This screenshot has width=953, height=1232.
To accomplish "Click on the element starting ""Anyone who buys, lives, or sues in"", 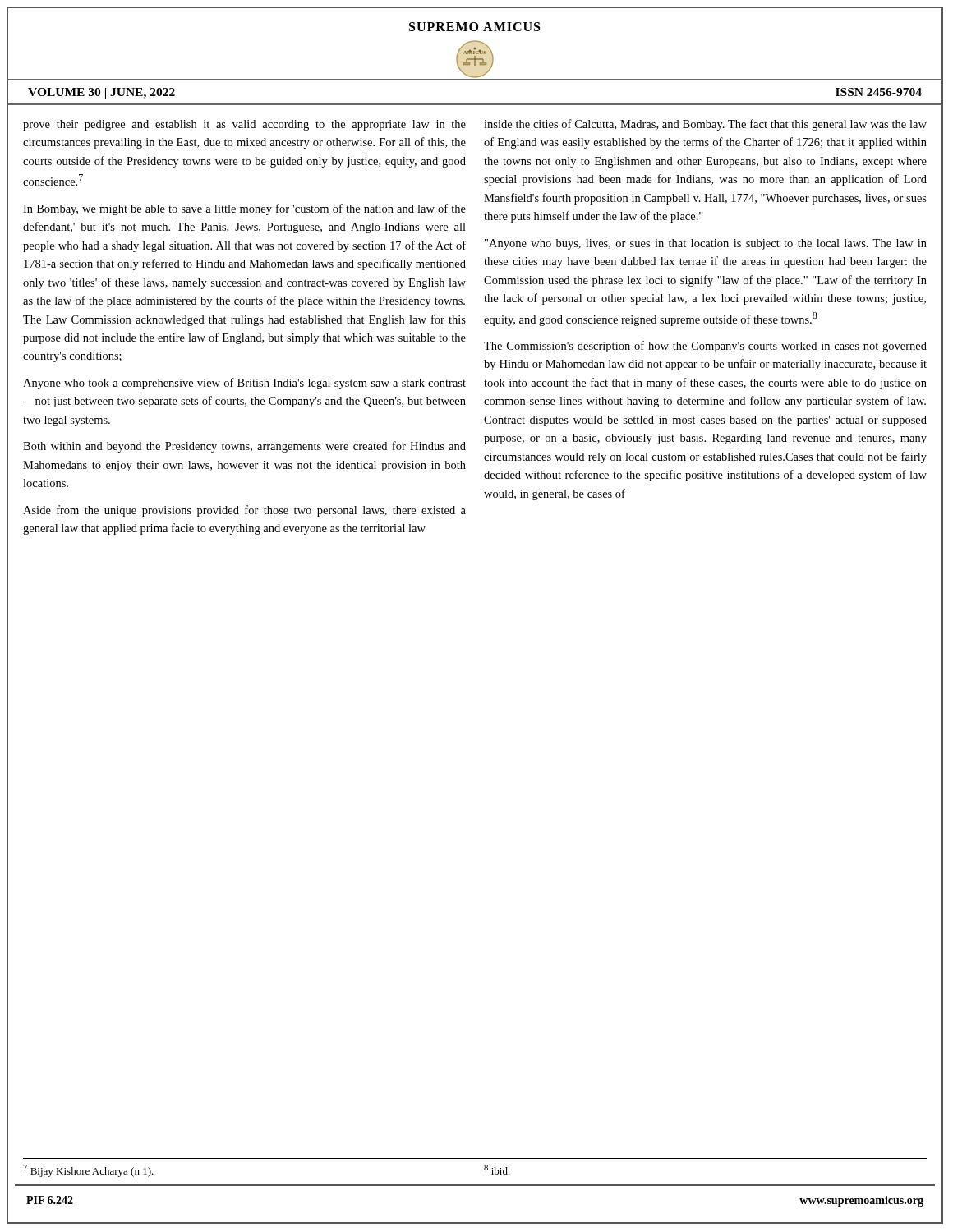I will point(705,281).
